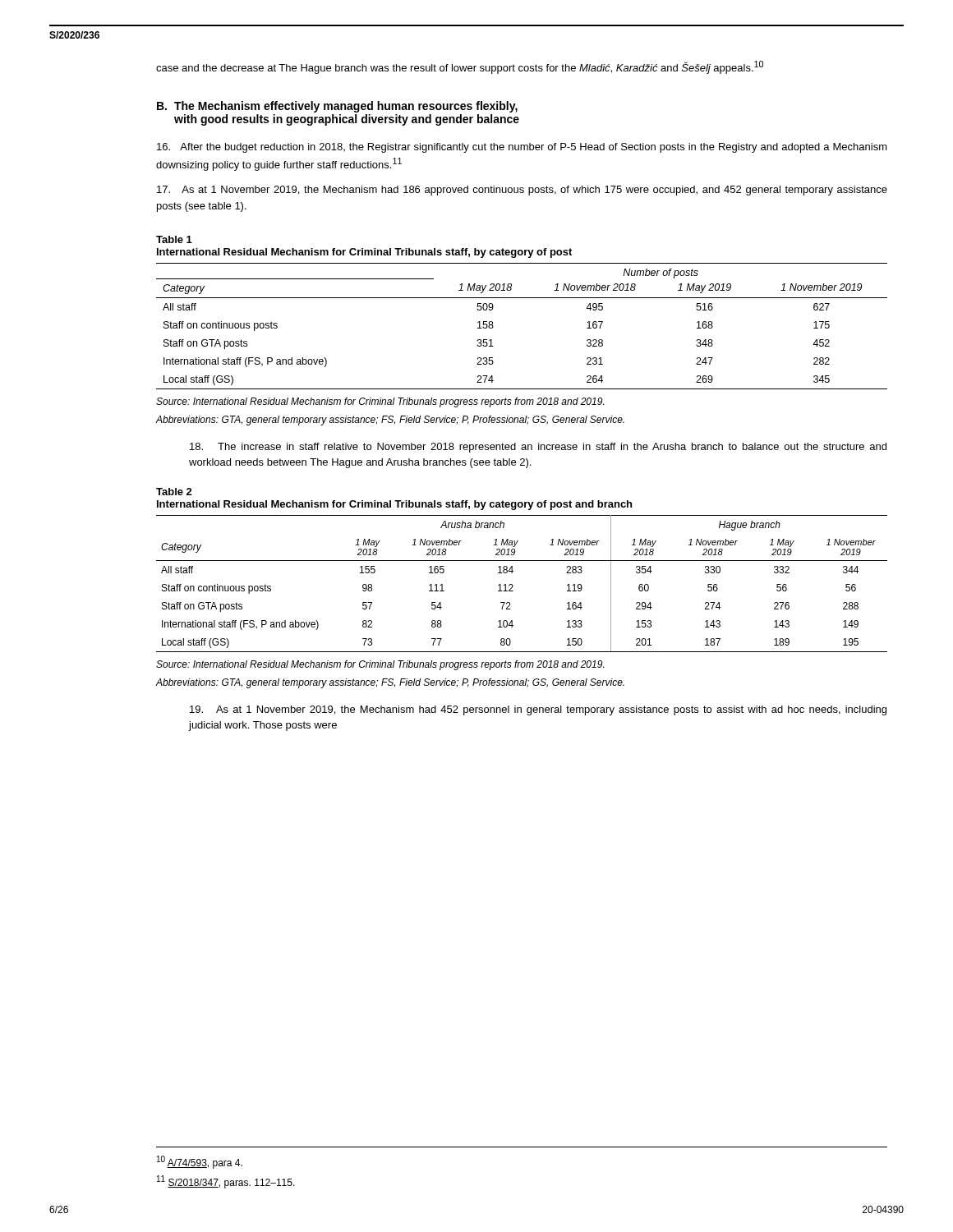Select the text starting "10 A/74/593, para 4. 11"
The image size is (953, 1232).
click(200, 1162)
